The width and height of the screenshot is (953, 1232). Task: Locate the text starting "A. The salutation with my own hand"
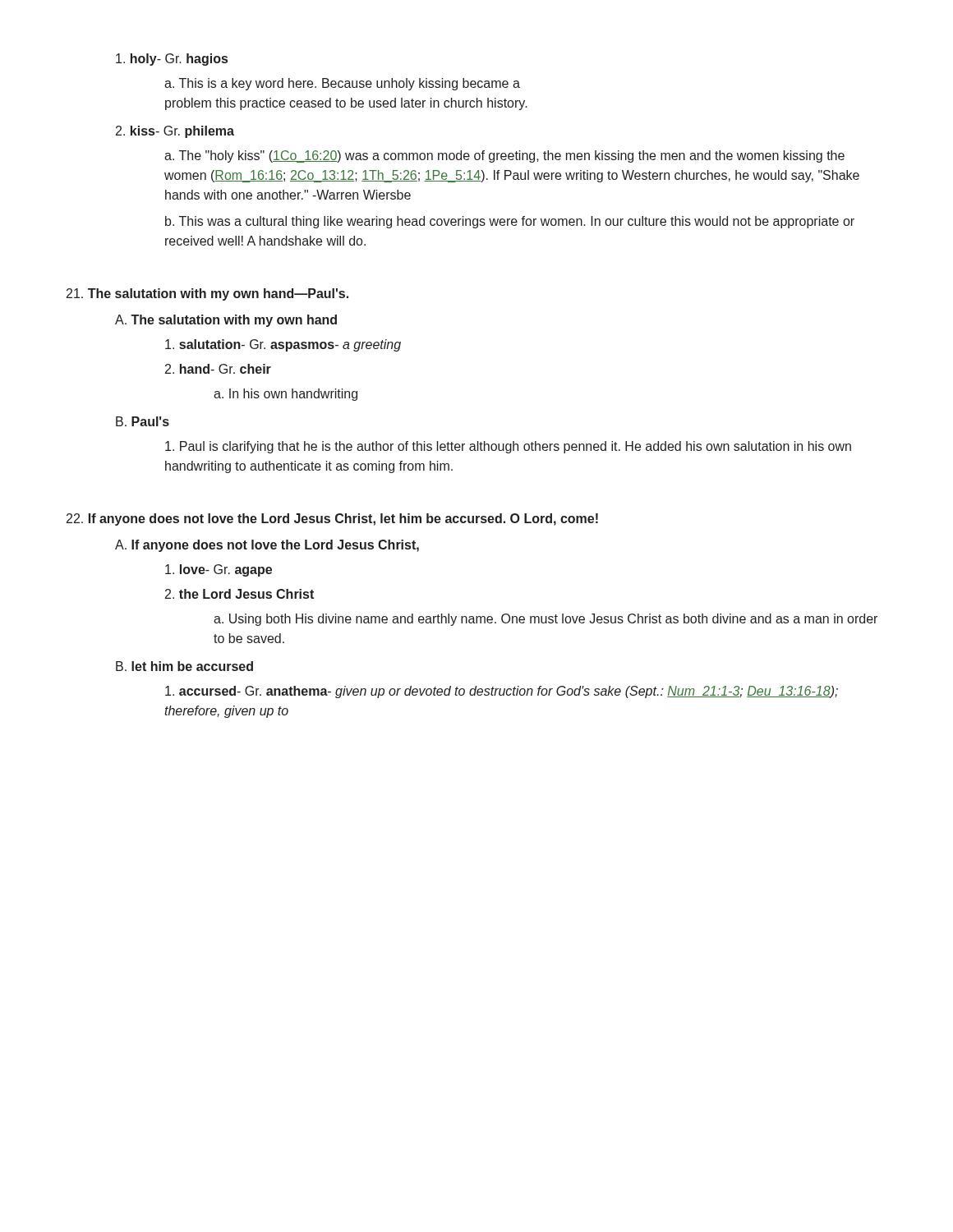coord(226,320)
